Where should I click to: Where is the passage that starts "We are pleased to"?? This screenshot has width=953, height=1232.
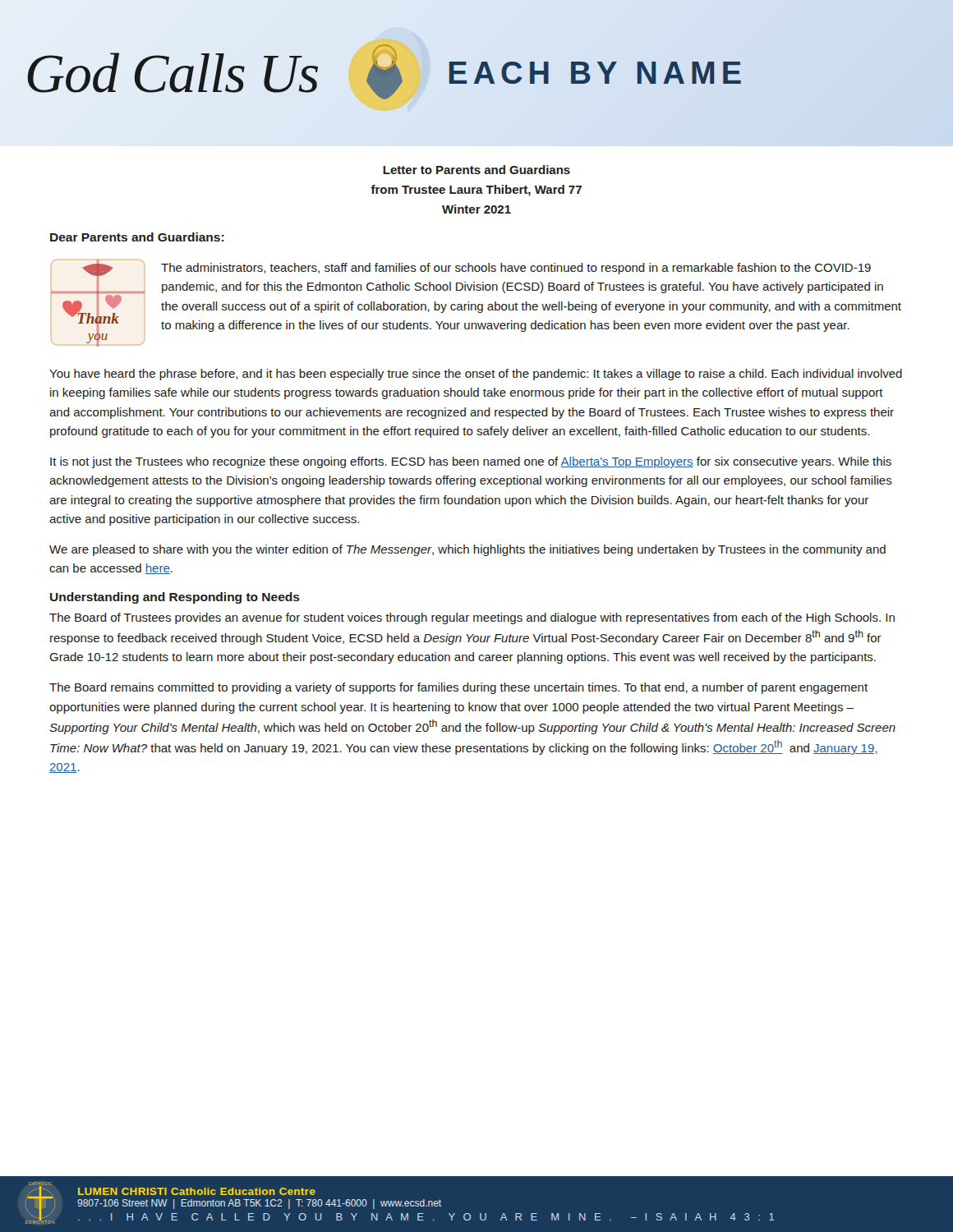[476, 559]
